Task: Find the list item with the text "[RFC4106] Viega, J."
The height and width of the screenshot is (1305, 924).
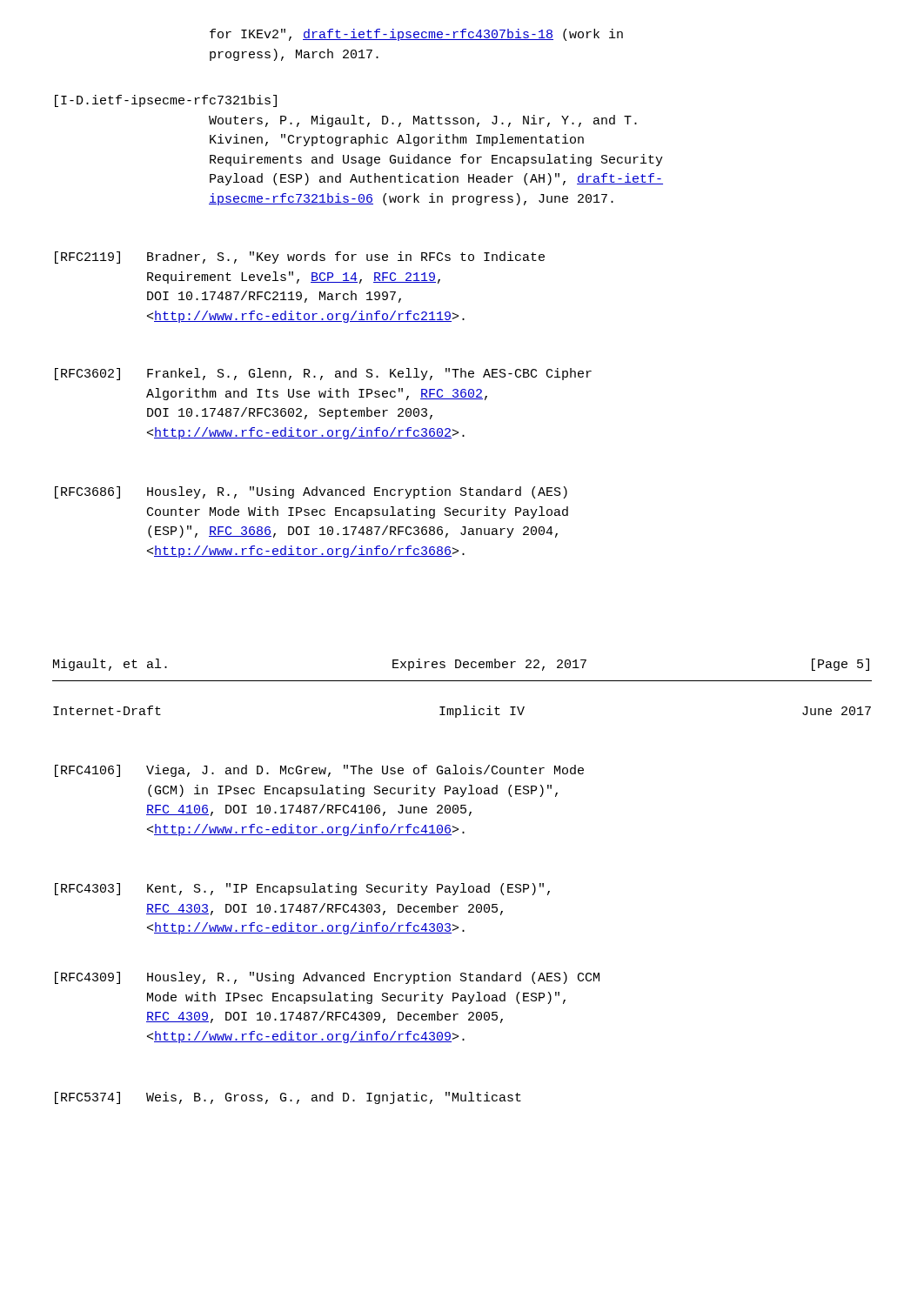Action: tap(319, 801)
